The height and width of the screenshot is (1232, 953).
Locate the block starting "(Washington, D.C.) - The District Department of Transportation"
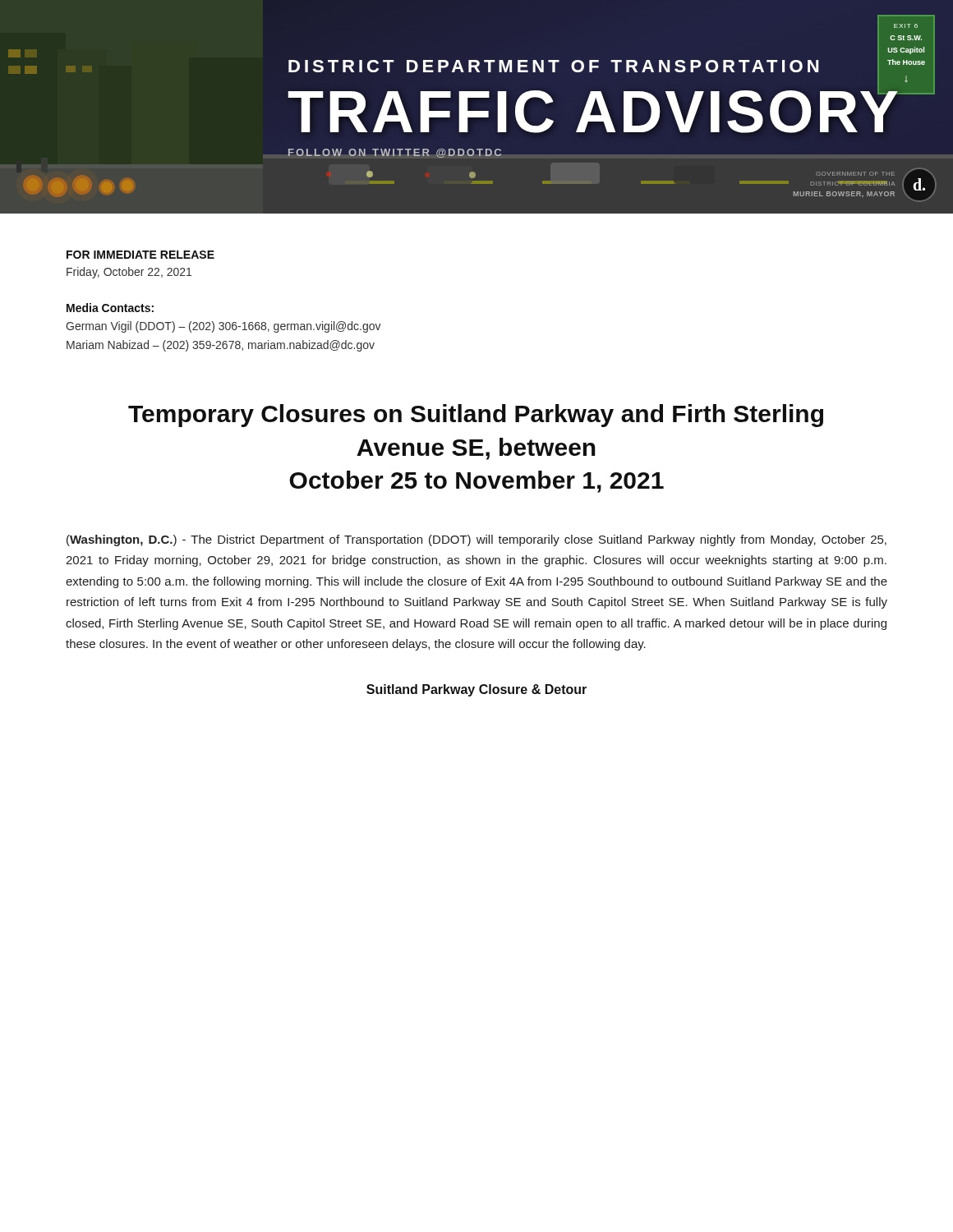tap(476, 591)
